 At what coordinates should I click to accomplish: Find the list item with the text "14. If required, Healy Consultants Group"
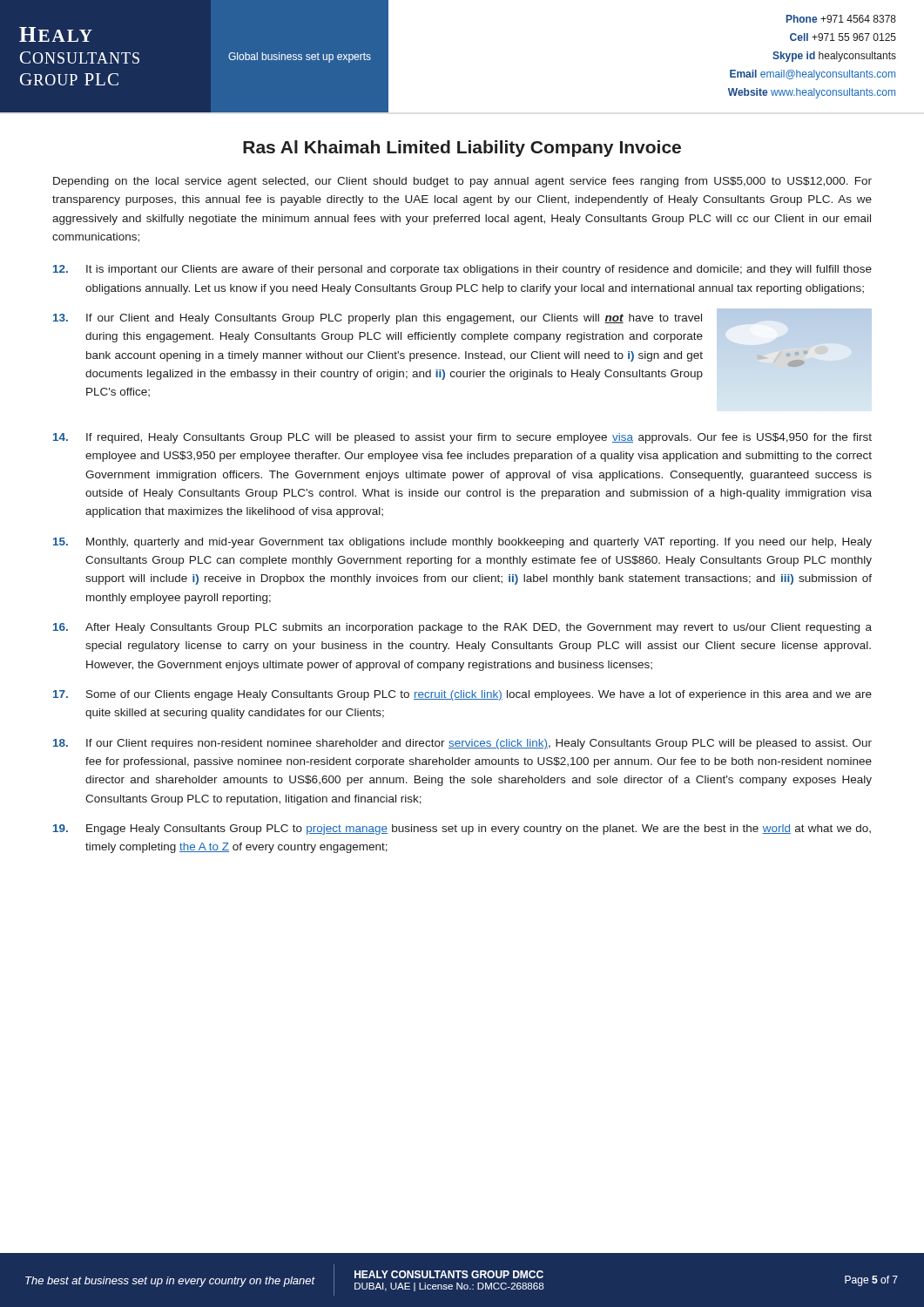pyautogui.click(x=462, y=474)
